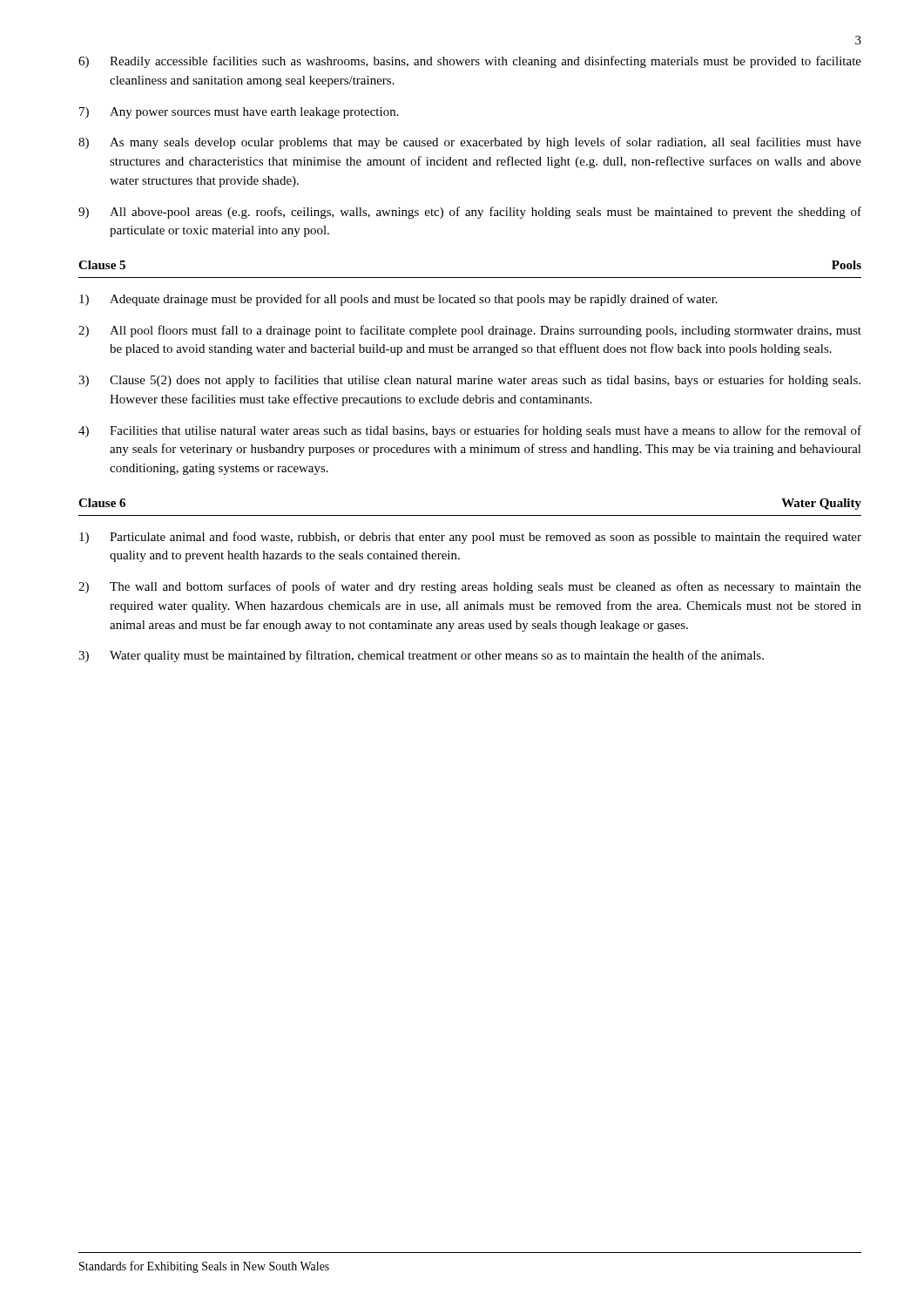Select the list item with the text "9) All above-pool areas (e.g."

(470, 222)
